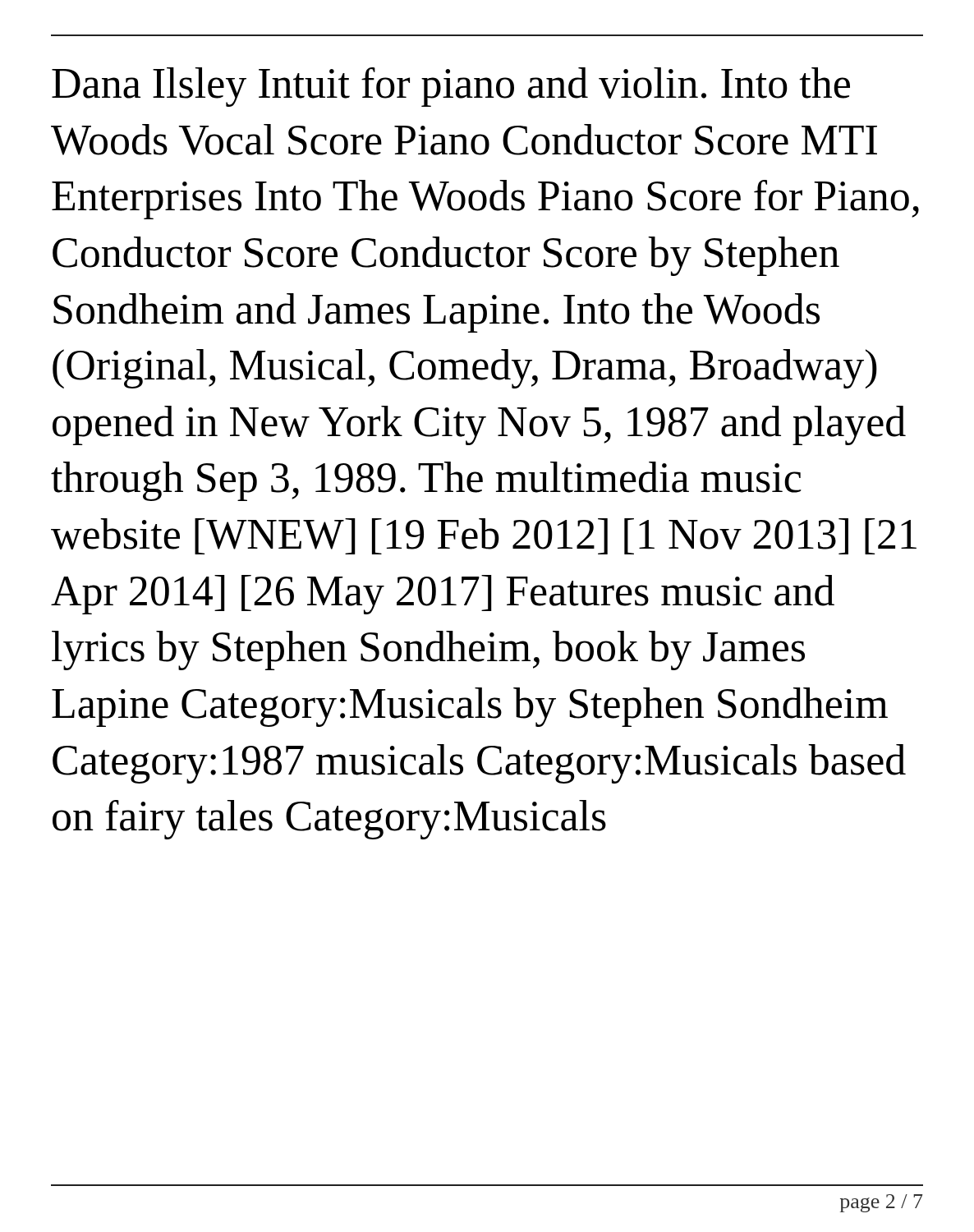
Task: Find the text block that reads "Dana Ilsley Intuit for piano"
Action: (x=486, y=450)
